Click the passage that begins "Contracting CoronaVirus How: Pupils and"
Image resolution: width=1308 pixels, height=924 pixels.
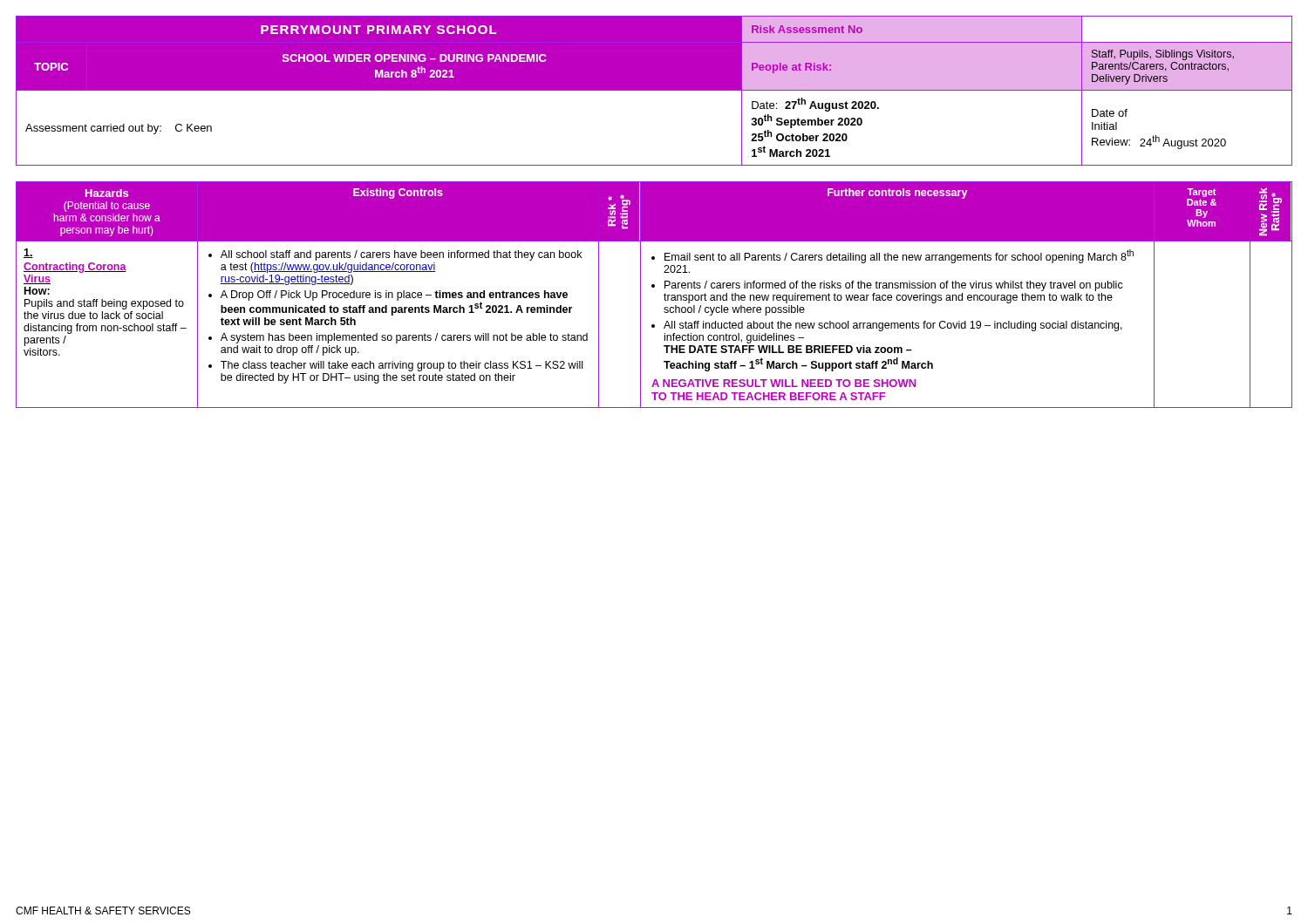point(105,310)
